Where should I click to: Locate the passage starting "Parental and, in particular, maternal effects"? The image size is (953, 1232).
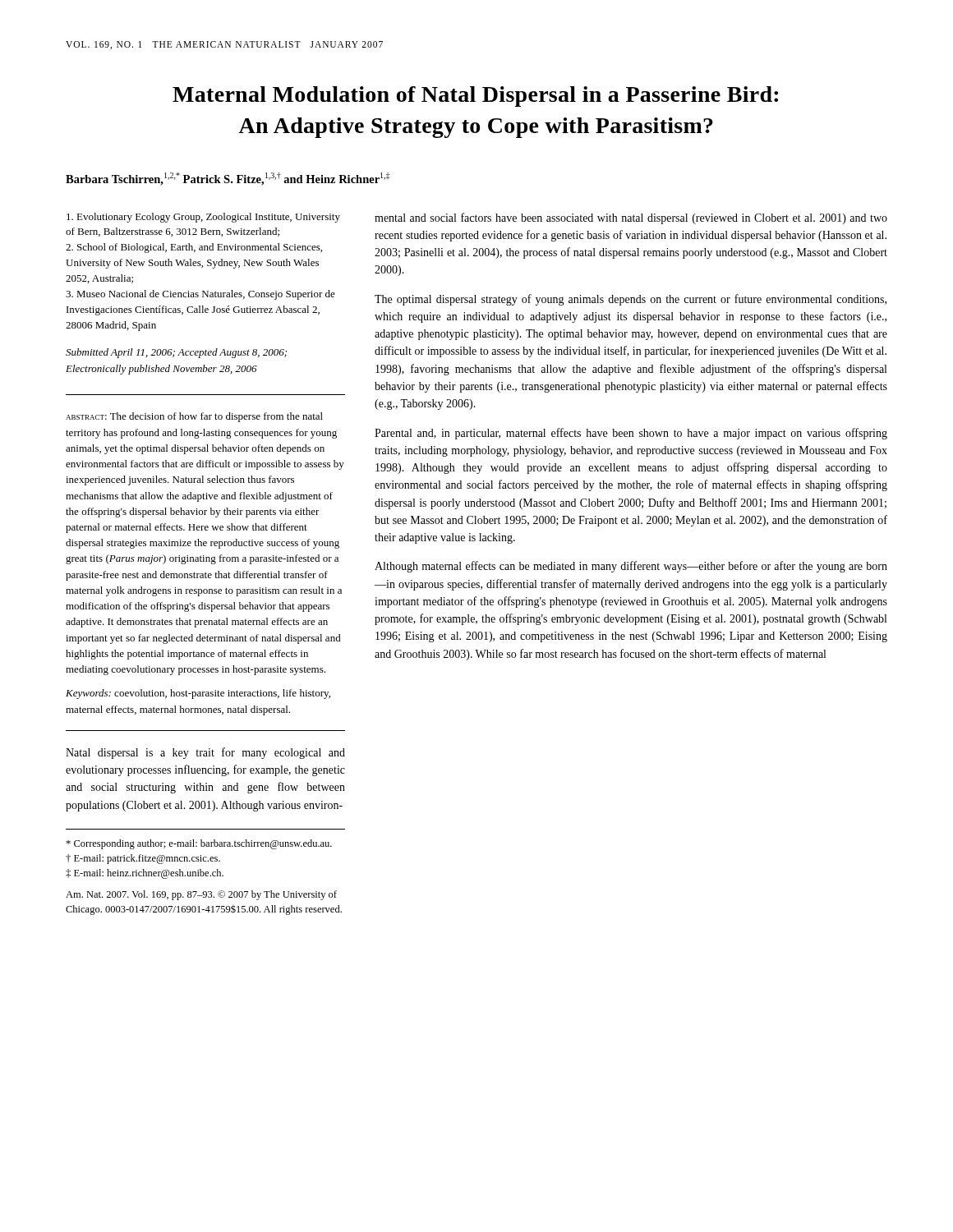pos(631,485)
